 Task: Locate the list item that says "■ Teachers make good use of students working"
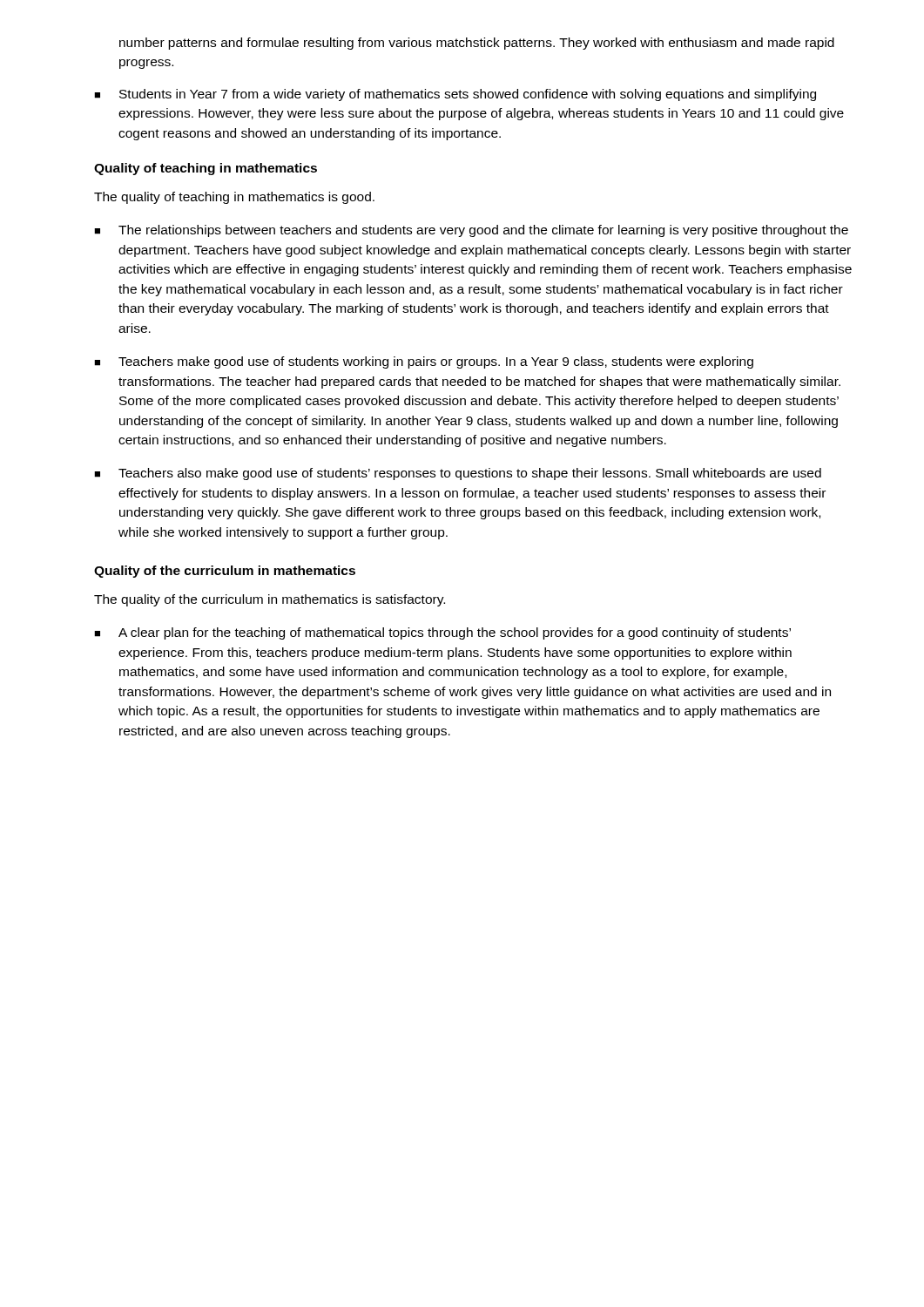(x=474, y=401)
